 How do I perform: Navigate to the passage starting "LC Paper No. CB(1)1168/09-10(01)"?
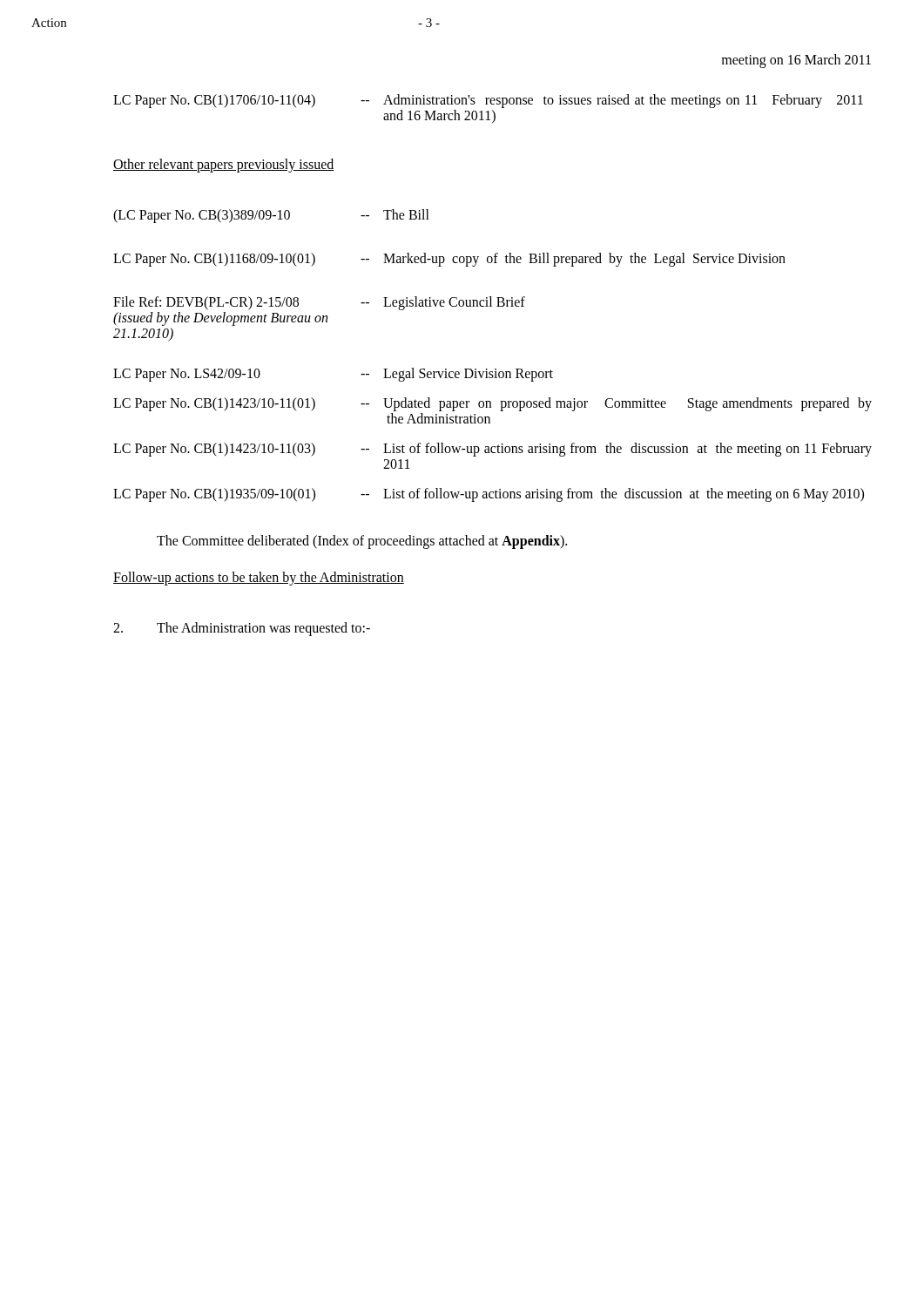point(492,259)
